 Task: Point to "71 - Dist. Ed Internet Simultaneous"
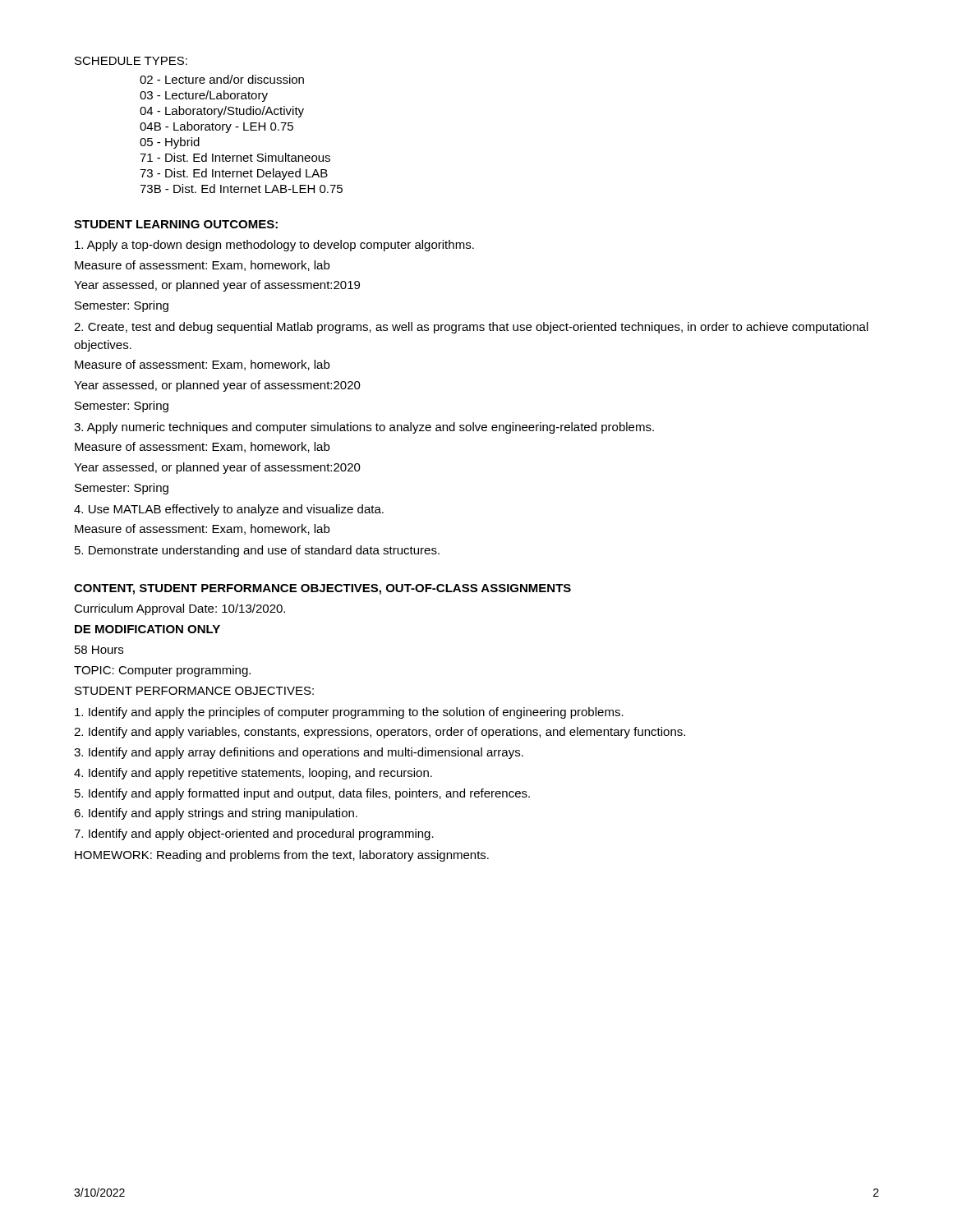(x=235, y=157)
